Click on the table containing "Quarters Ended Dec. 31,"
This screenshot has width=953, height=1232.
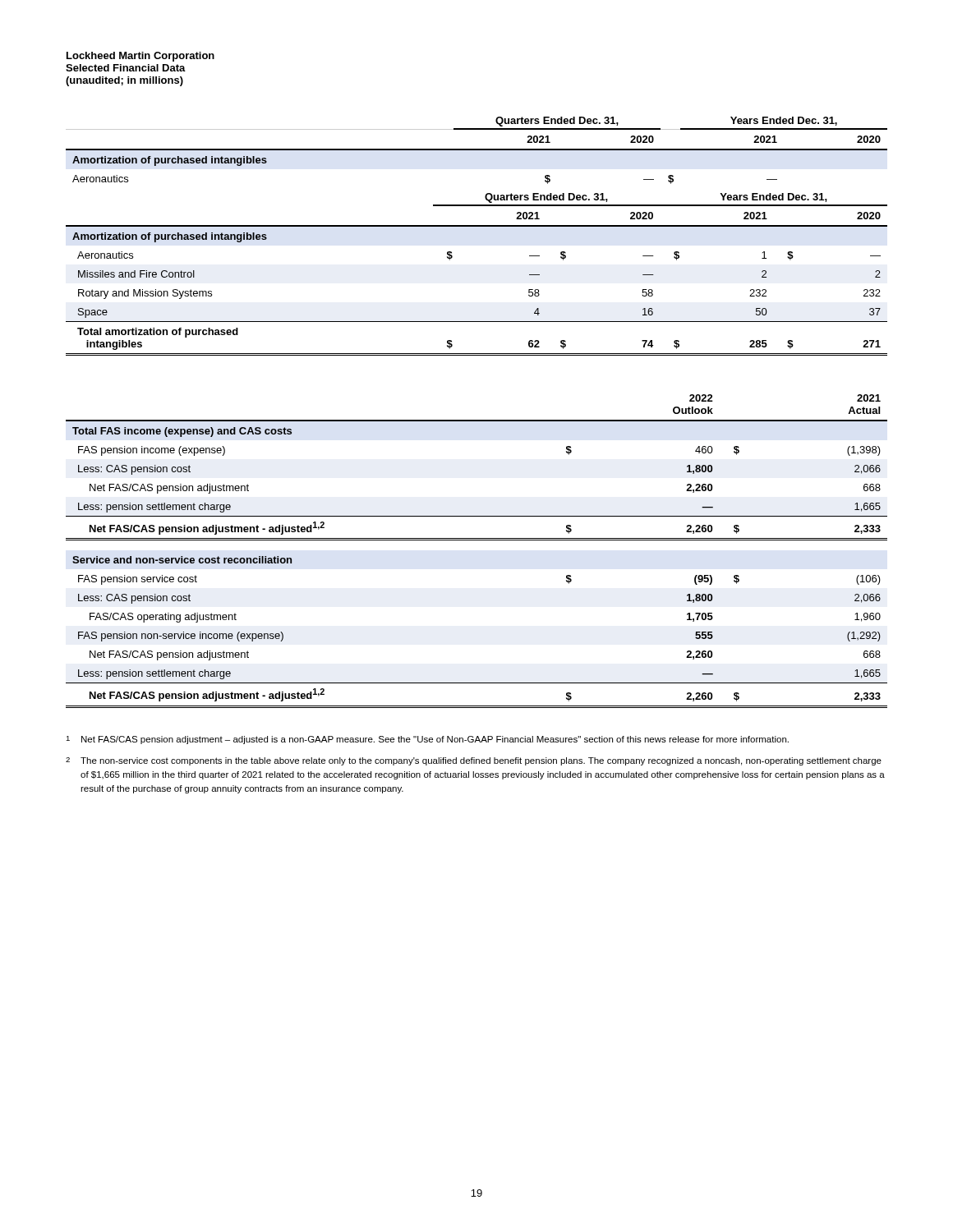476,233
